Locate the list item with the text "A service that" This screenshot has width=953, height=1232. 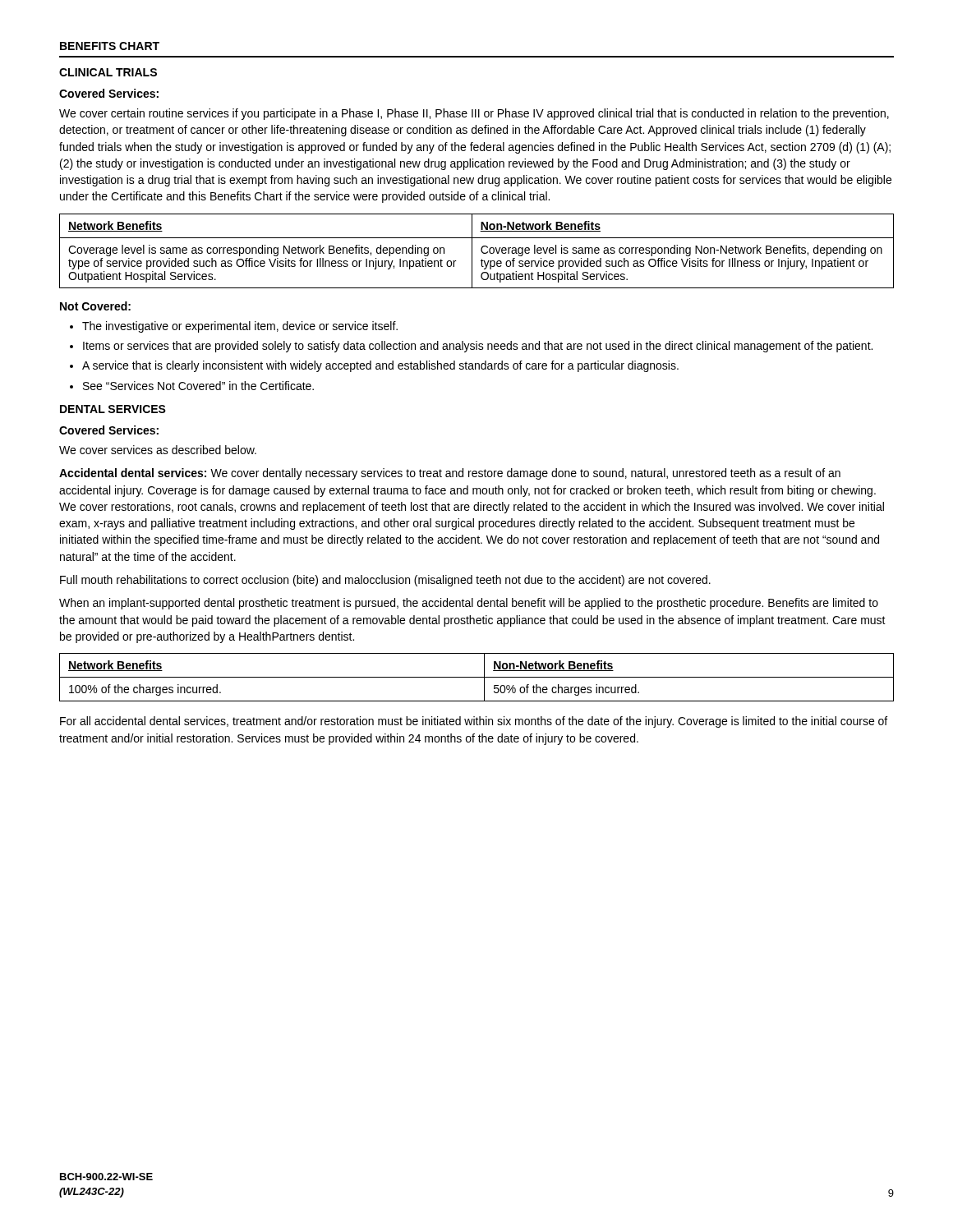476,366
